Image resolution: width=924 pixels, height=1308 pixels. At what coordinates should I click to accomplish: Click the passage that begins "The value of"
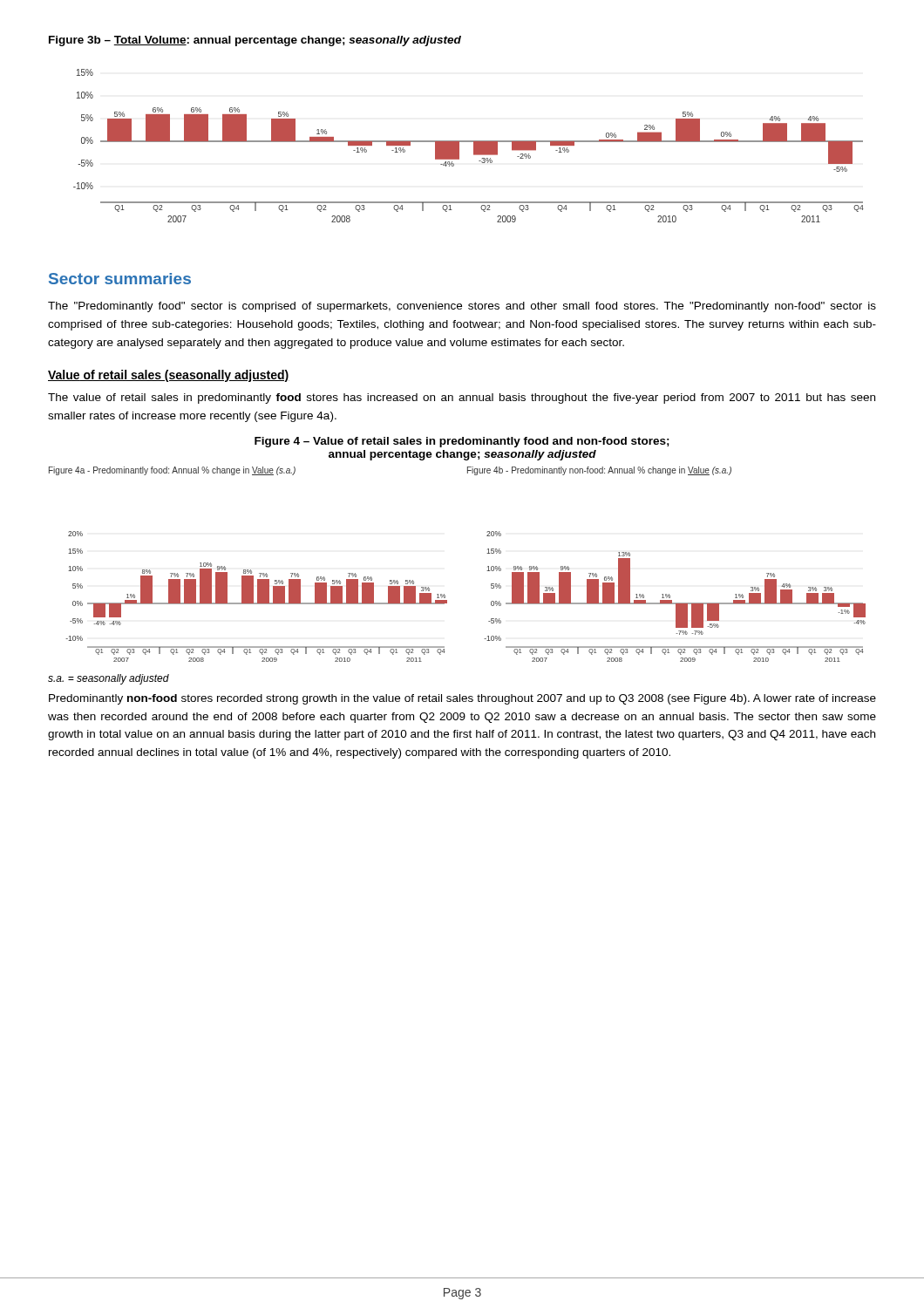coord(462,406)
